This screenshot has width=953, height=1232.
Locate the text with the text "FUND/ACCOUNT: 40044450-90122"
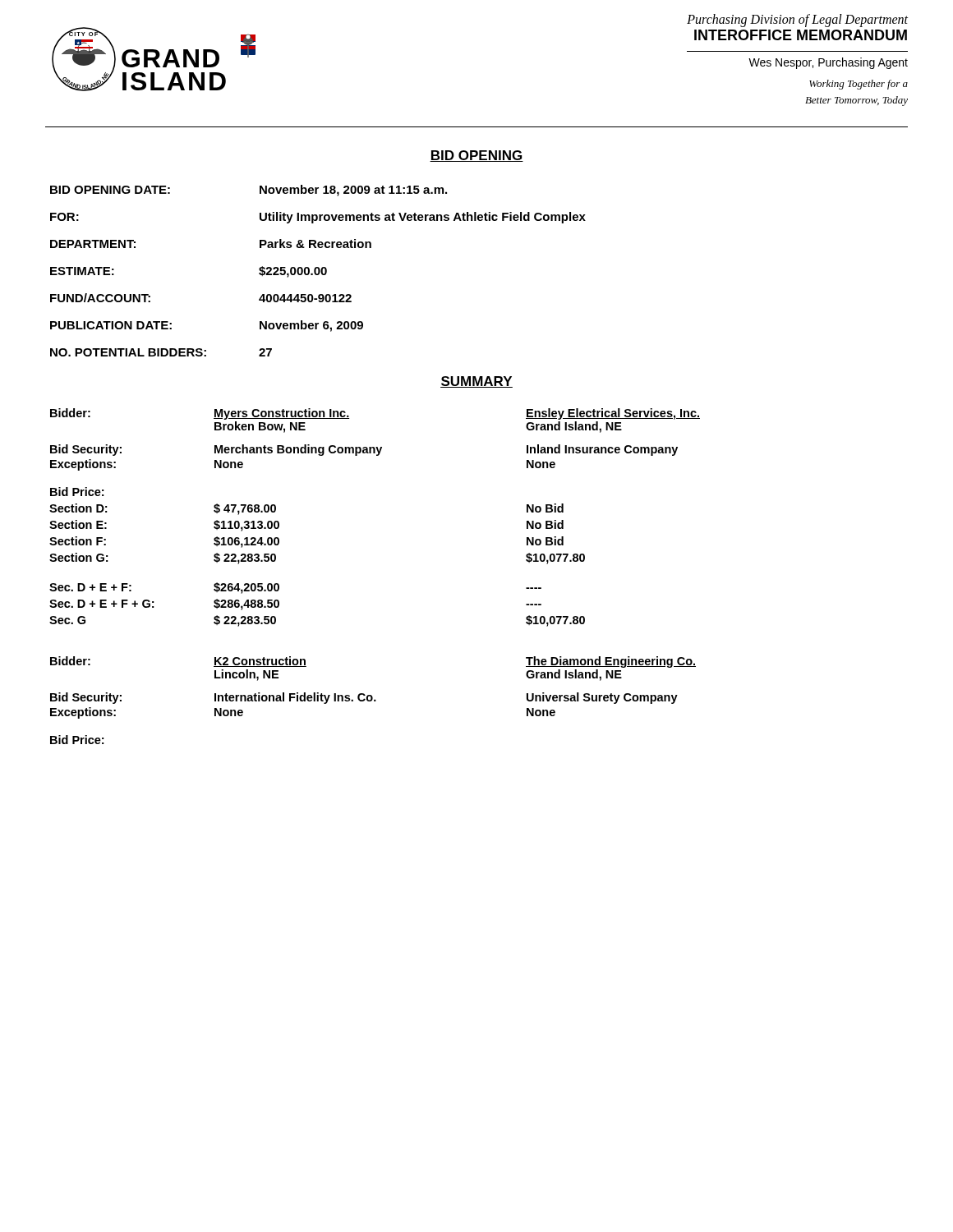pos(99,296)
